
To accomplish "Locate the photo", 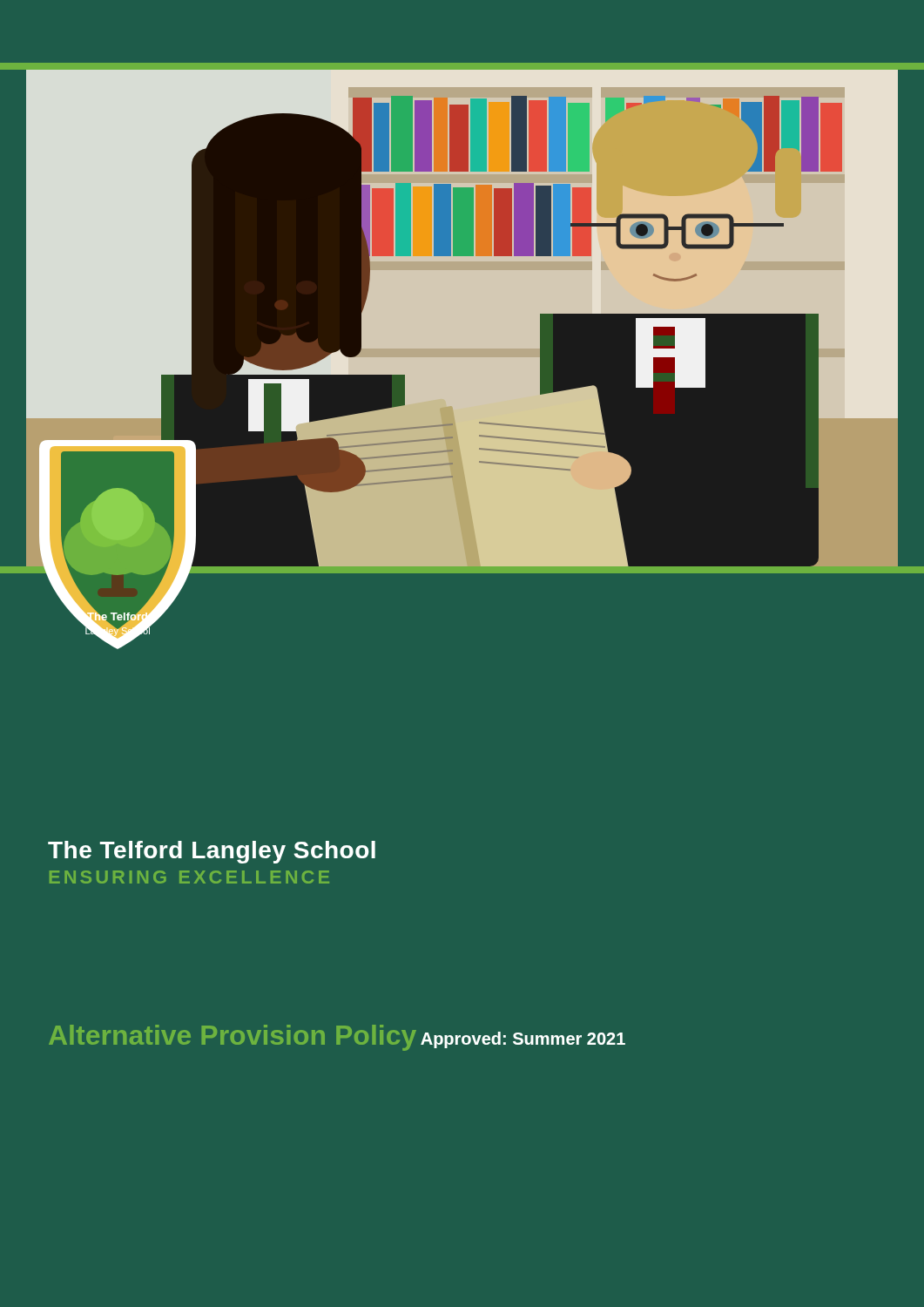I will pos(462,318).
